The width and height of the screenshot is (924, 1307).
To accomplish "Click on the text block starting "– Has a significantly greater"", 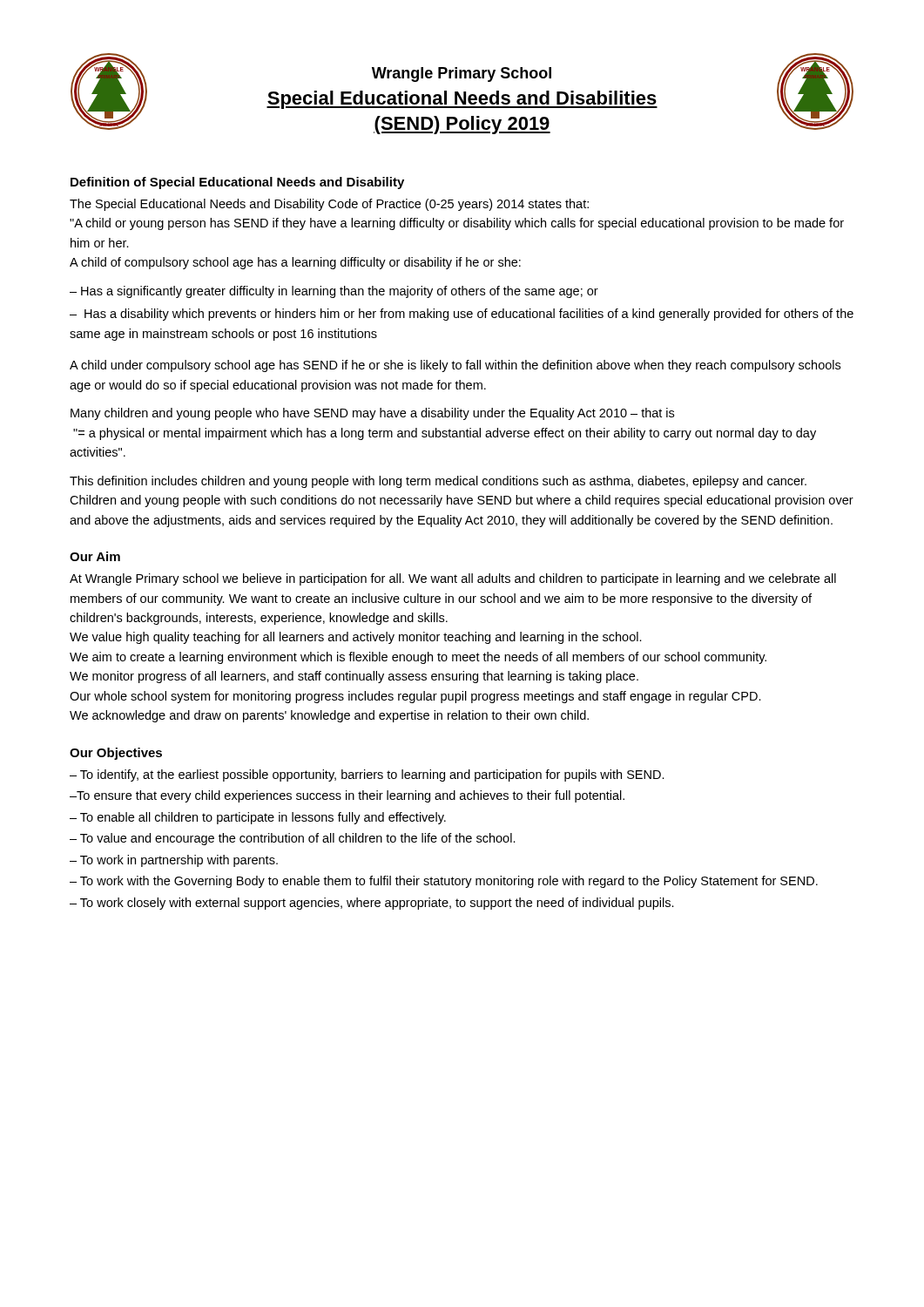I will (334, 291).
